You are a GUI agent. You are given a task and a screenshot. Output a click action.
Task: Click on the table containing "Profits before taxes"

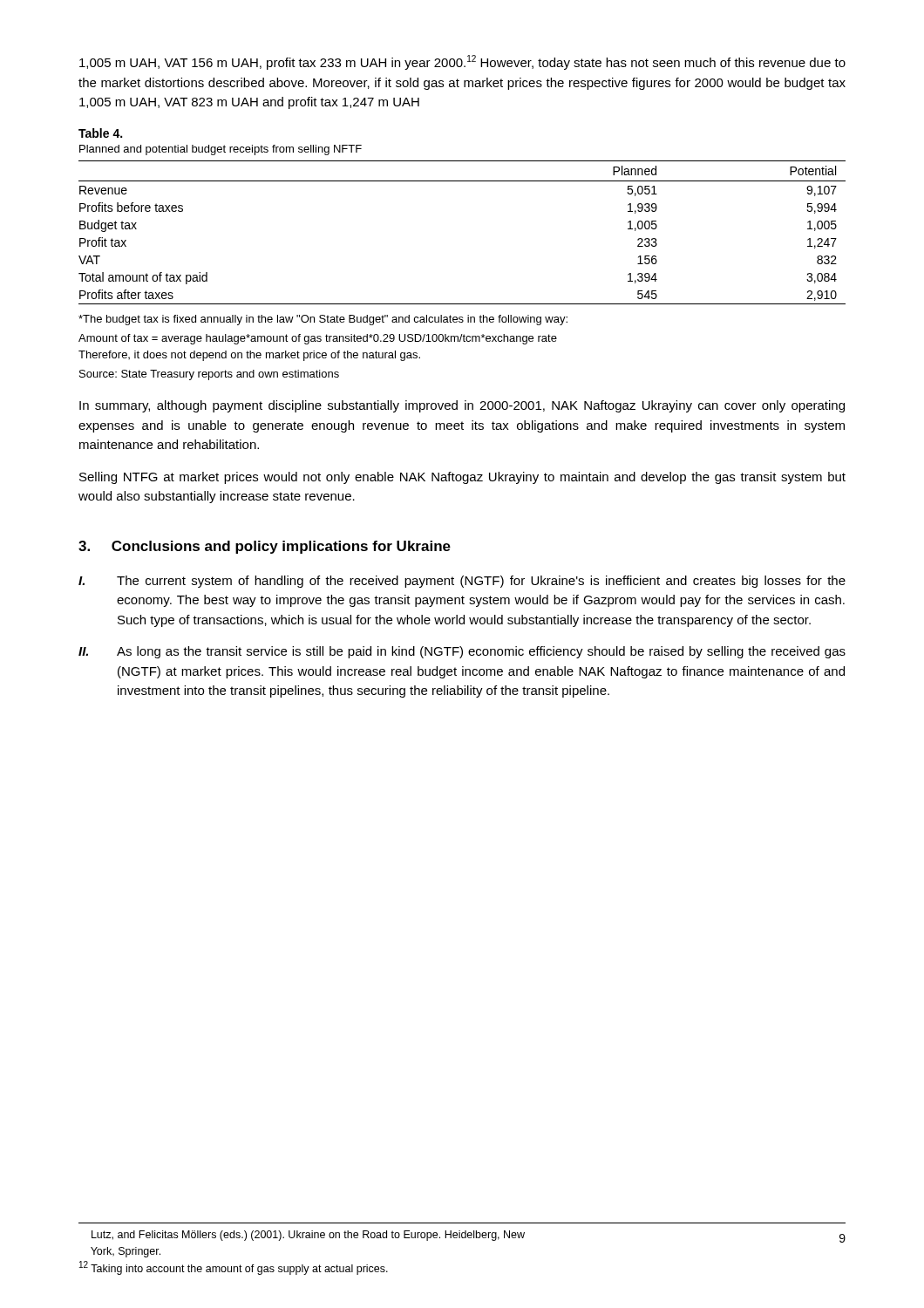[x=462, y=232]
